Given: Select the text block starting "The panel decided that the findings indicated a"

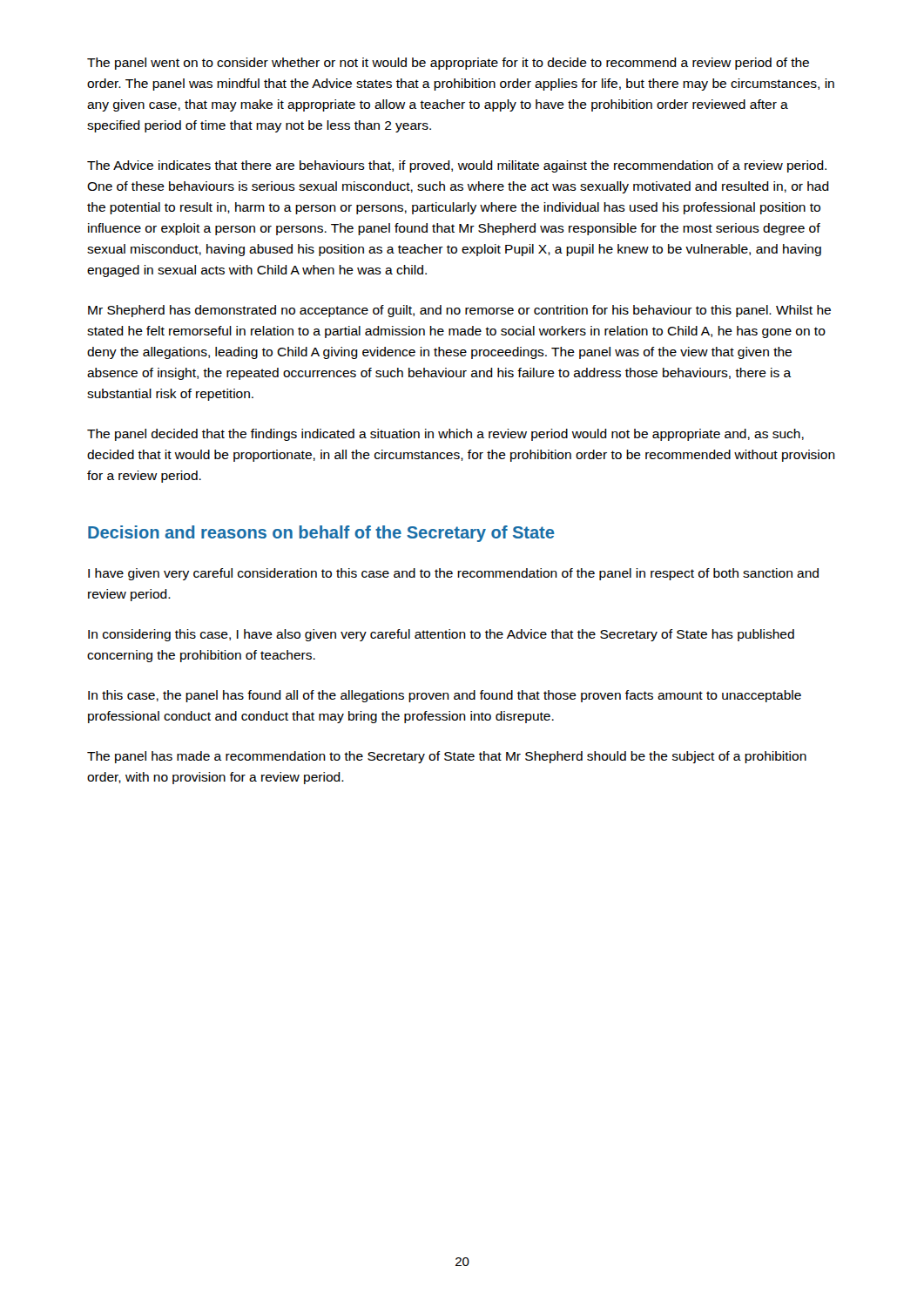Looking at the screenshot, I should (x=461, y=455).
